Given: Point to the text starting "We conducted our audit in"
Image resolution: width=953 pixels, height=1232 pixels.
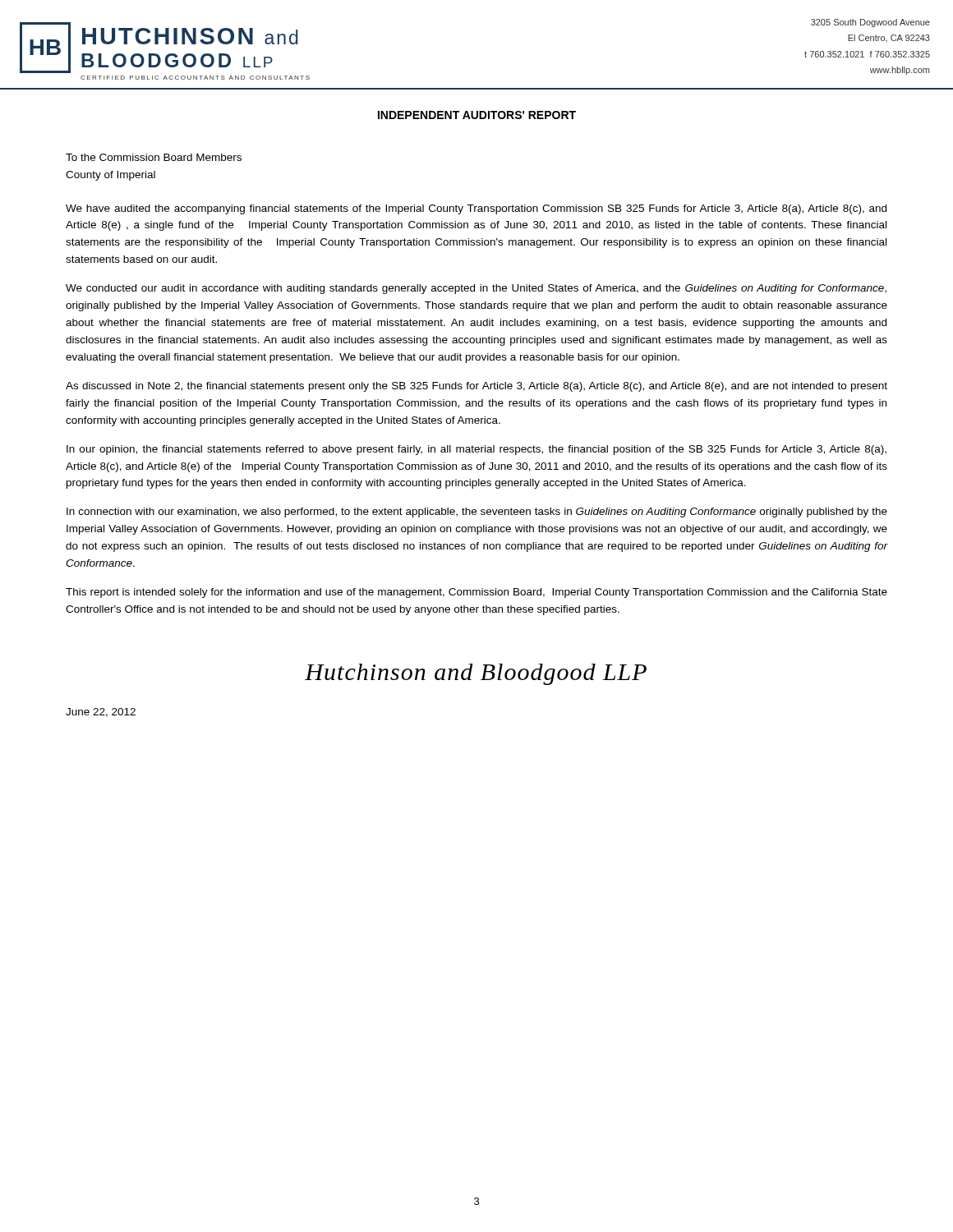Looking at the screenshot, I should [476, 322].
